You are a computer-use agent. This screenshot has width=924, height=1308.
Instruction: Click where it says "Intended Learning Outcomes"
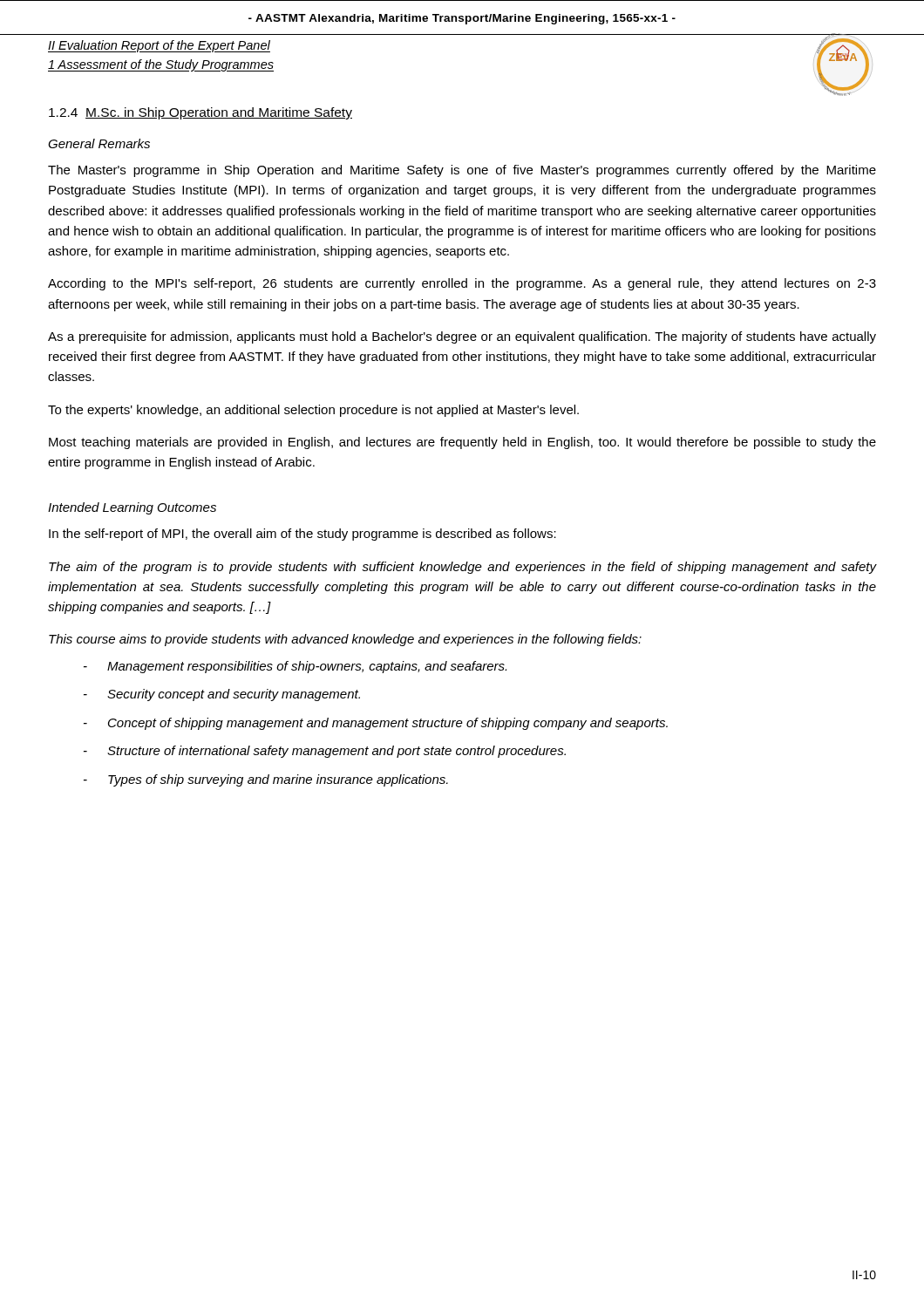(132, 507)
